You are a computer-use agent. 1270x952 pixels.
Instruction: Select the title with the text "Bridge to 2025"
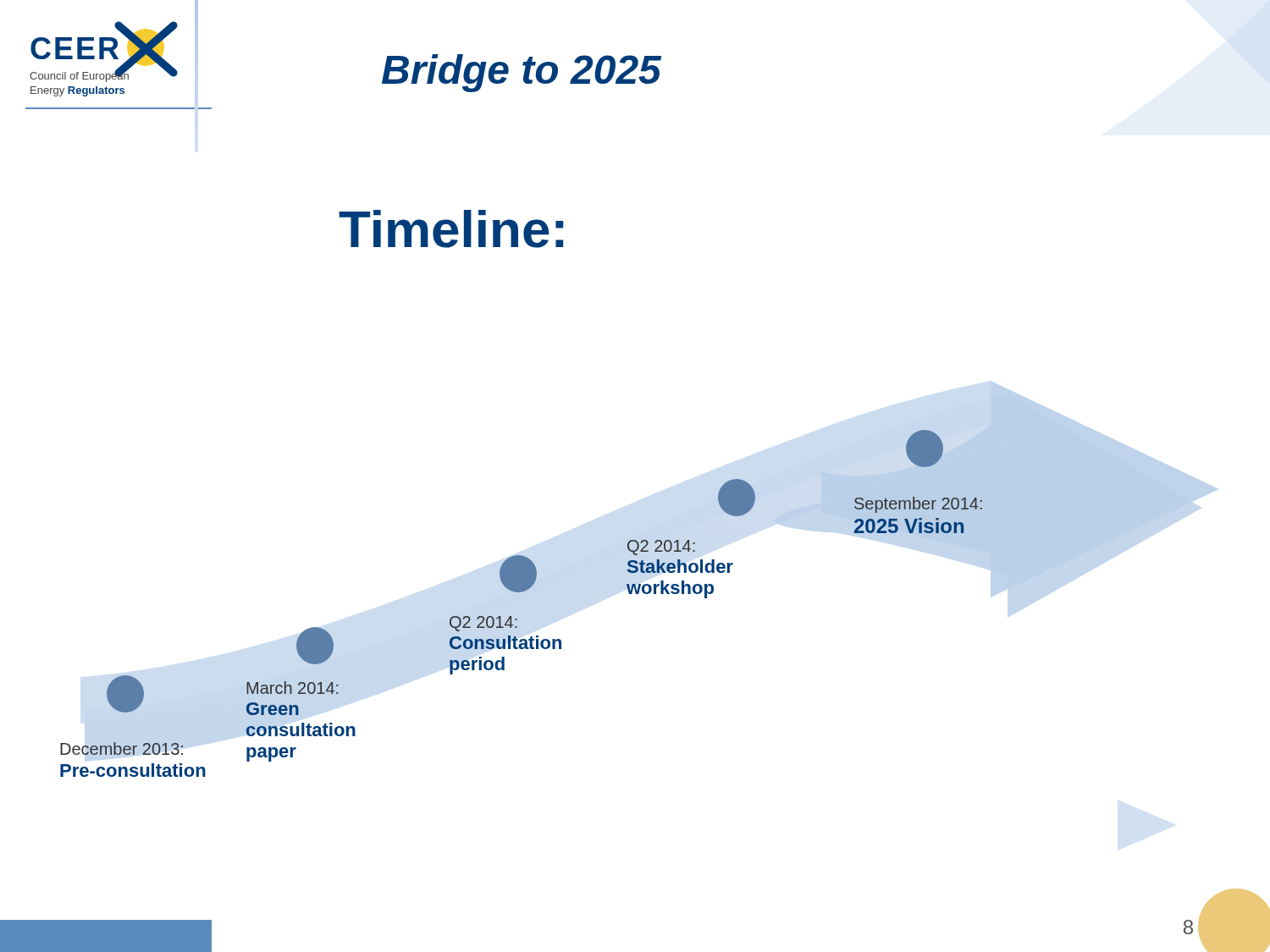tap(521, 70)
